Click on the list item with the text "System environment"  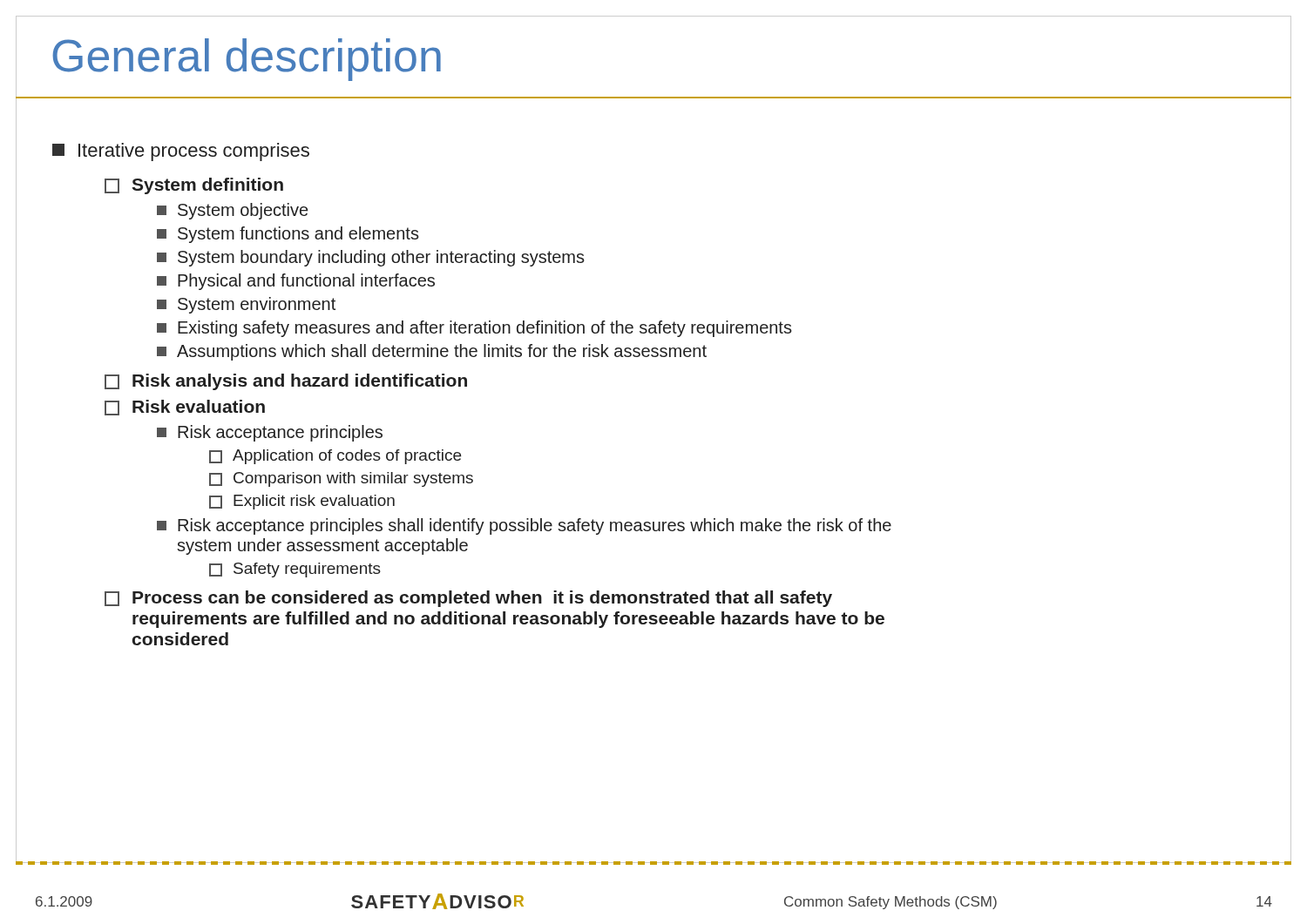point(246,304)
